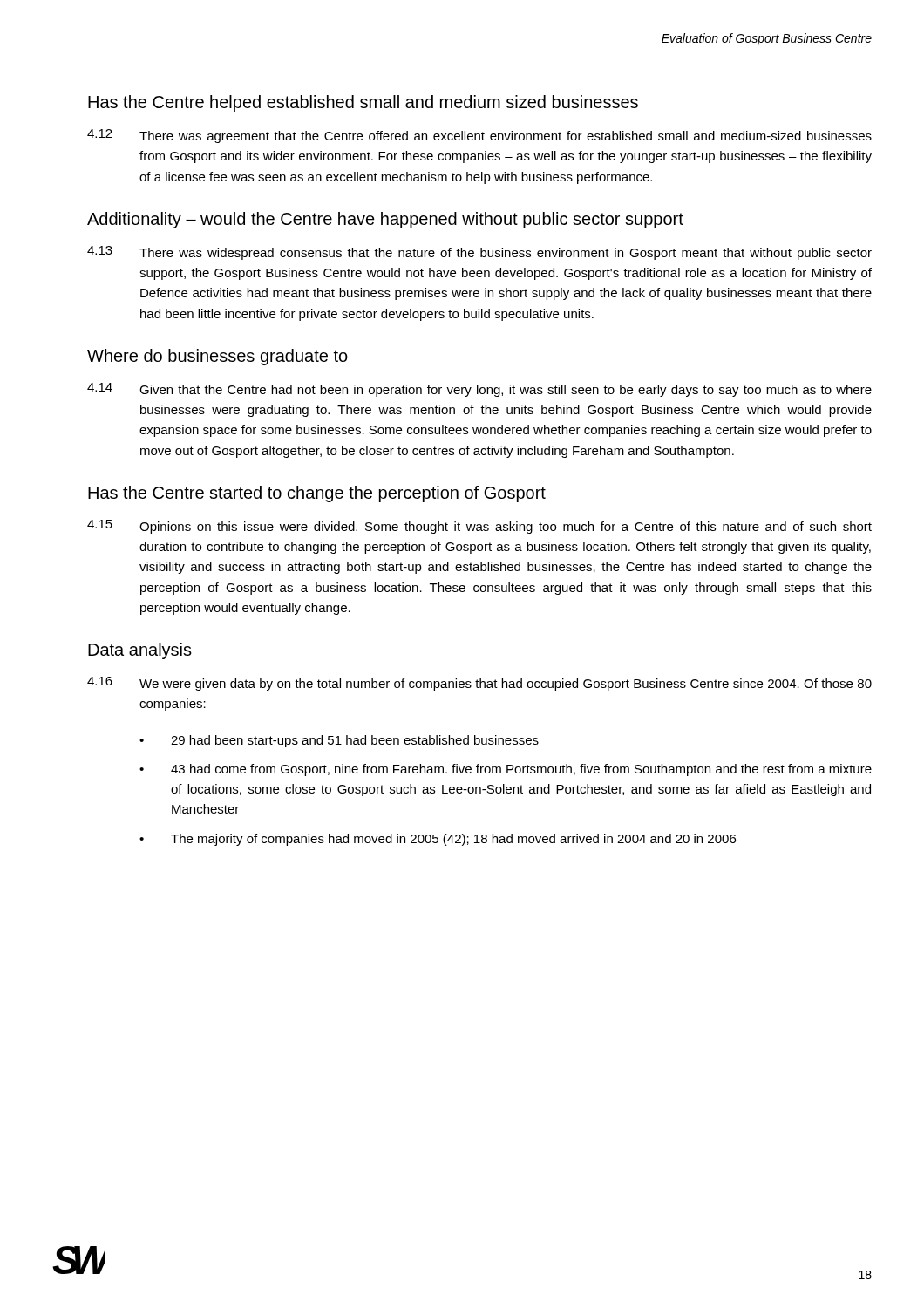This screenshot has width=924, height=1308.
Task: Select the logo
Action: click(x=78, y=1260)
